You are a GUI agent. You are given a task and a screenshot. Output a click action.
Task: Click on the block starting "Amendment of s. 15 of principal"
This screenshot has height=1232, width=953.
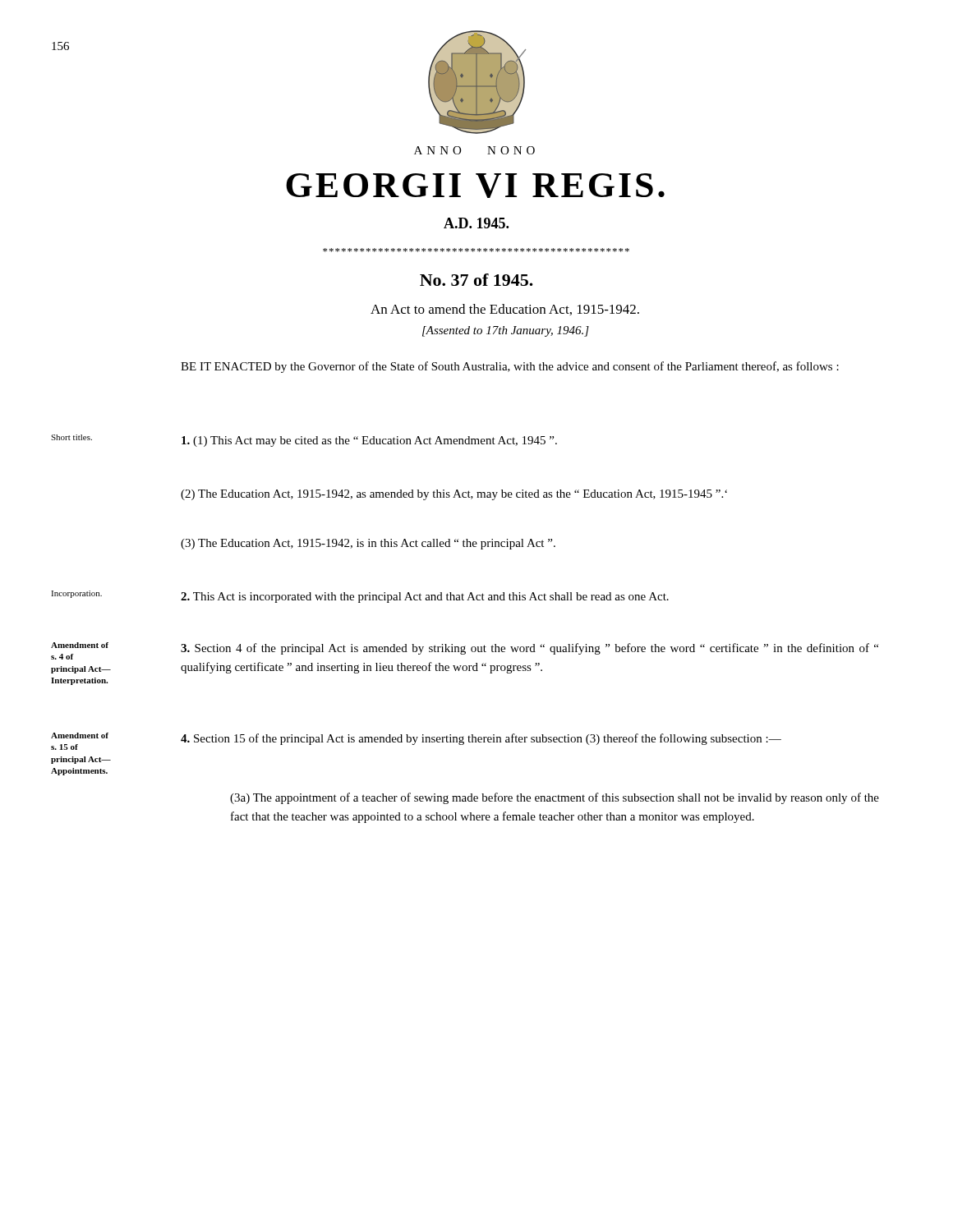(81, 753)
